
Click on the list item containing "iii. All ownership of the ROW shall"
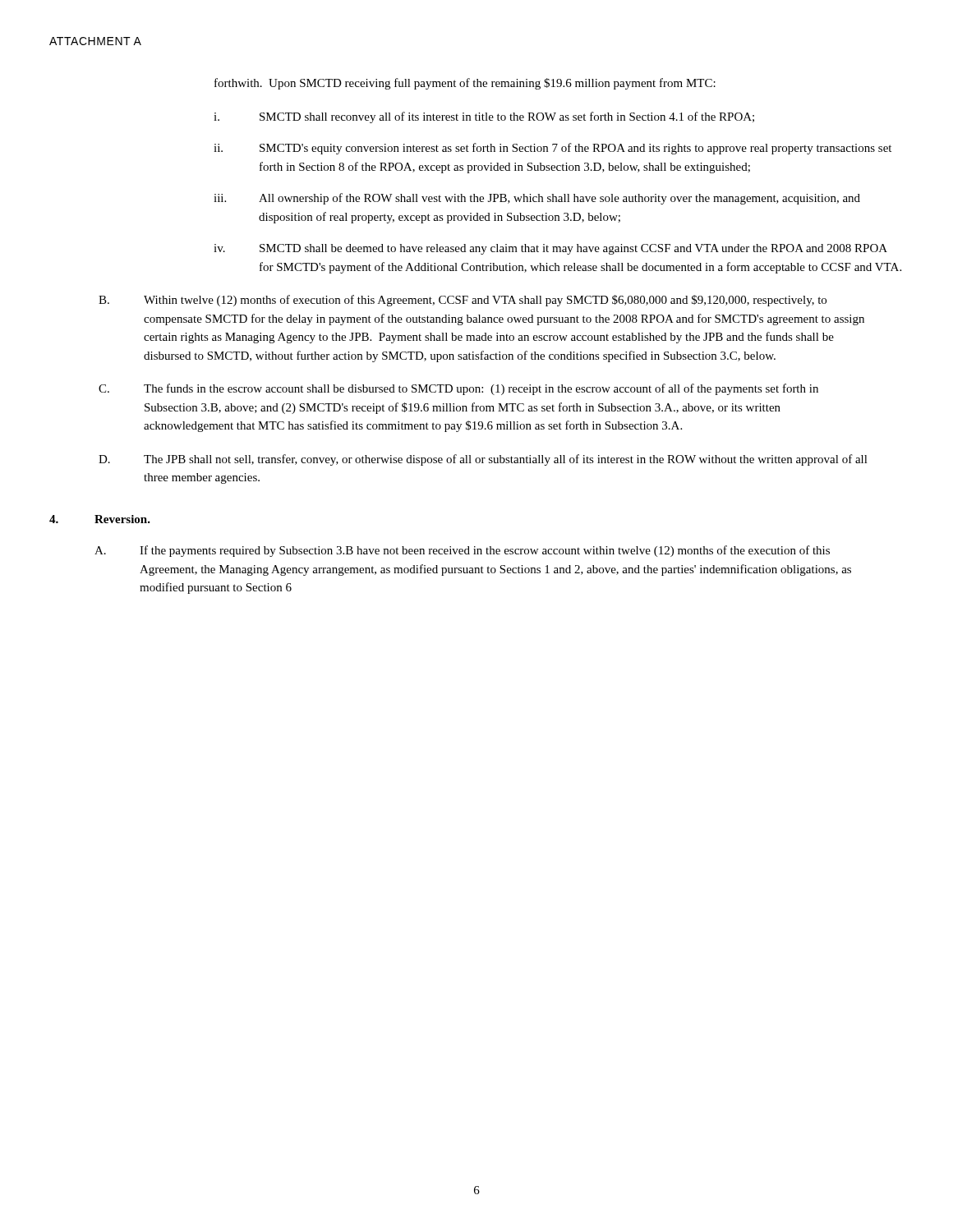559,207
